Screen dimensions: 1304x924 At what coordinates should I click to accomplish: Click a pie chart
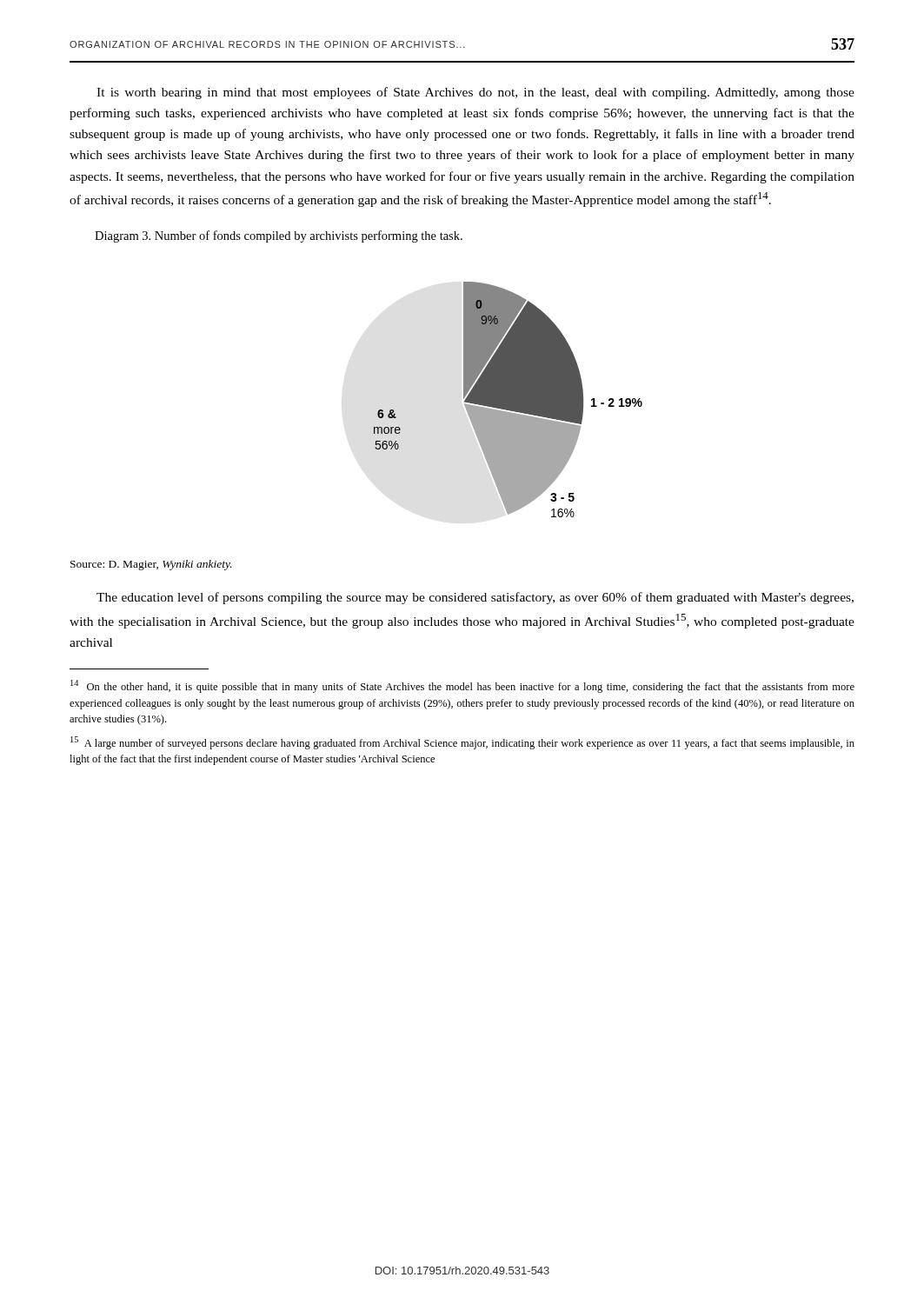462,402
